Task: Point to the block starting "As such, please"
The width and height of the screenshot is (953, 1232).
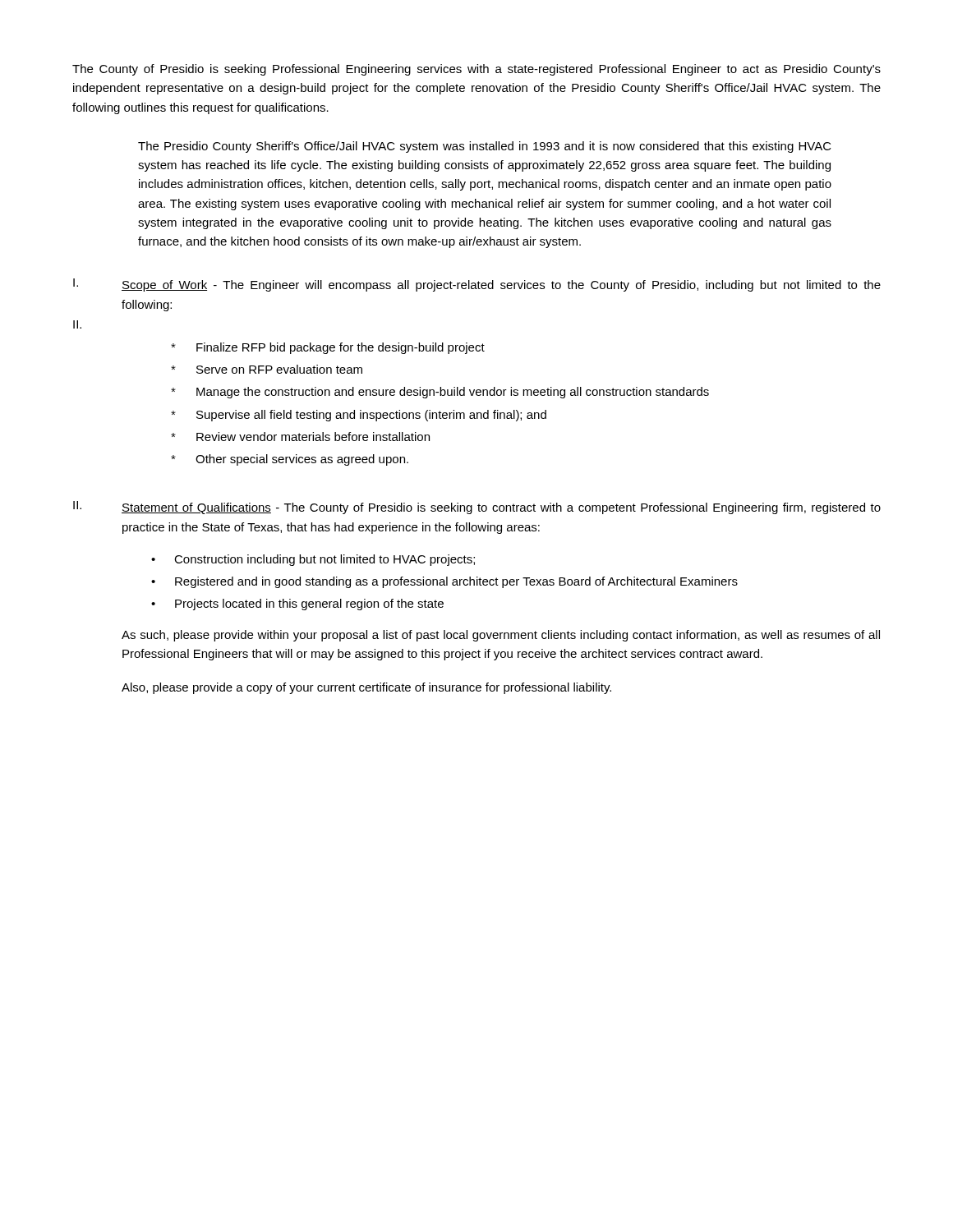Action: (501, 644)
